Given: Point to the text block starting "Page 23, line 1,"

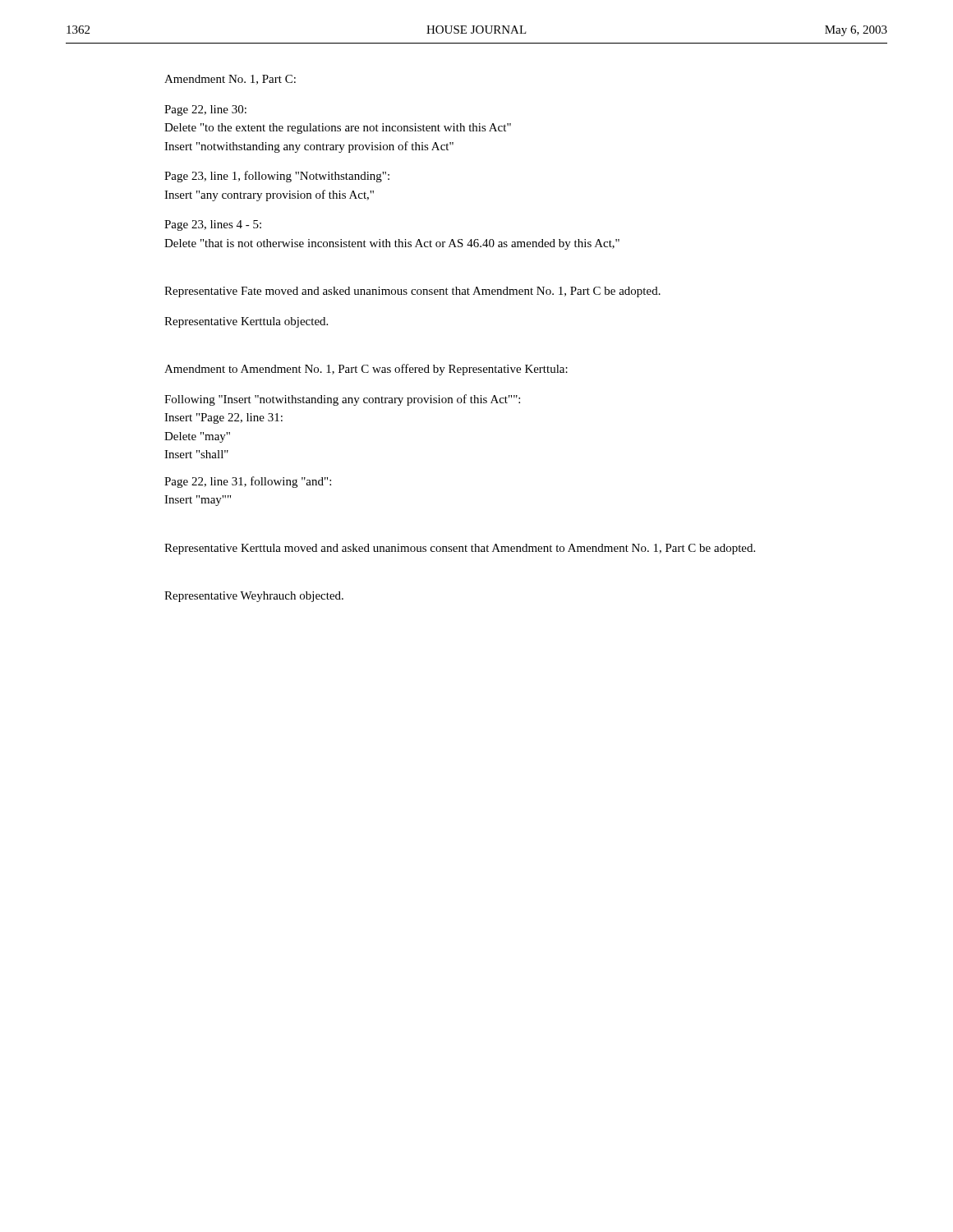Looking at the screenshot, I should click(277, 177).
